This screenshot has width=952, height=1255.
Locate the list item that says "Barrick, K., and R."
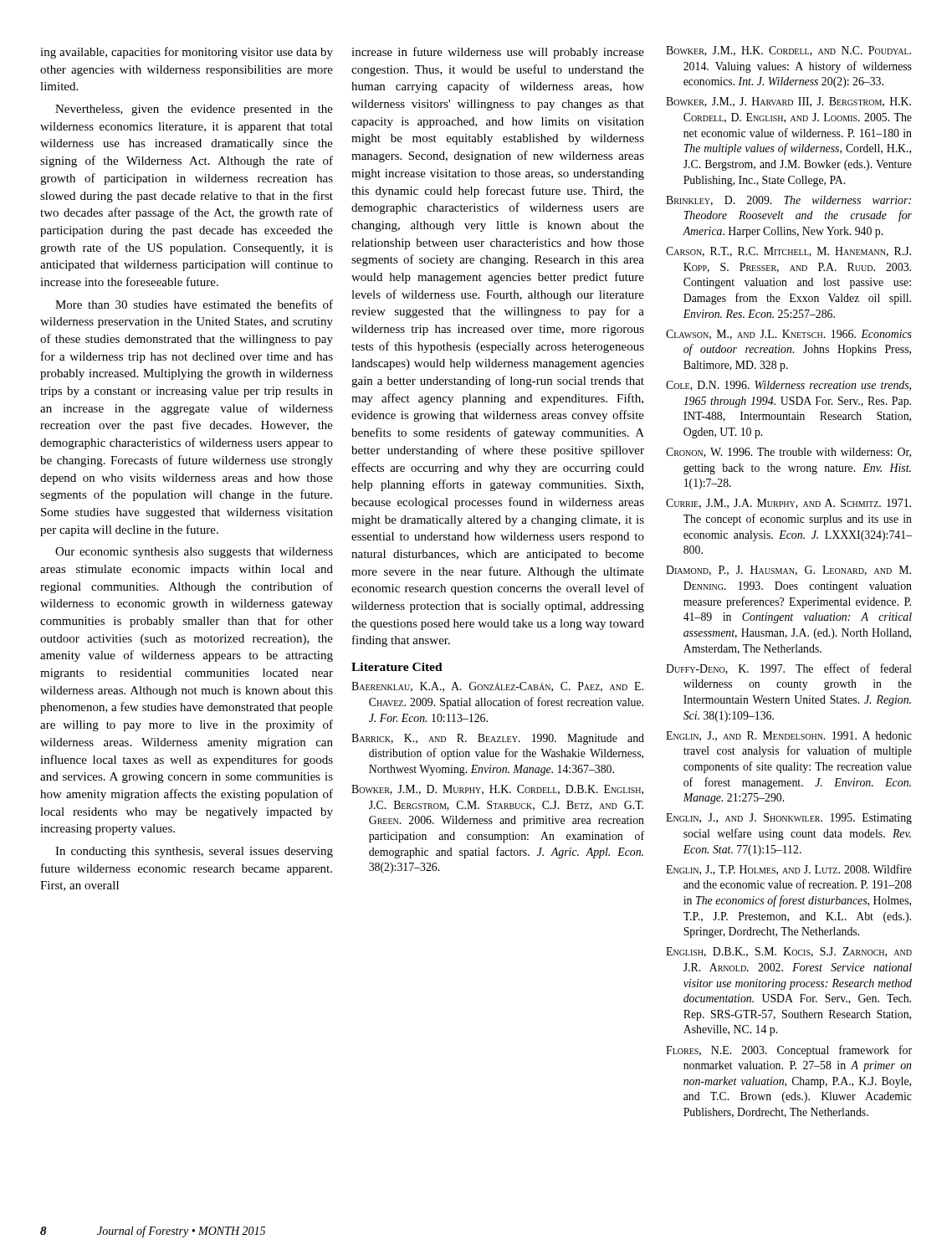point(498,754)
